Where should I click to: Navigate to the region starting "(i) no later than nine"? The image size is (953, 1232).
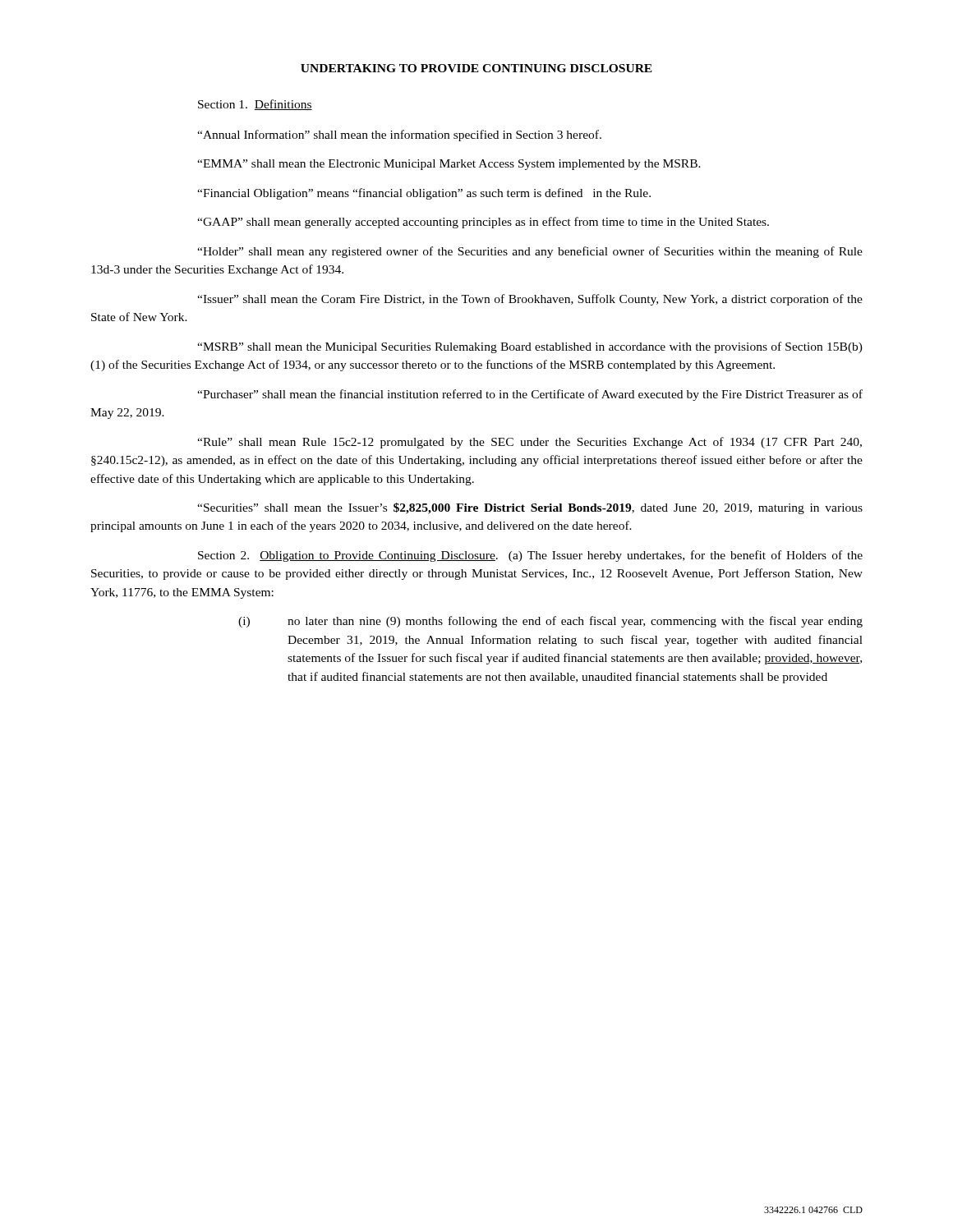click(x=550, y=649)
